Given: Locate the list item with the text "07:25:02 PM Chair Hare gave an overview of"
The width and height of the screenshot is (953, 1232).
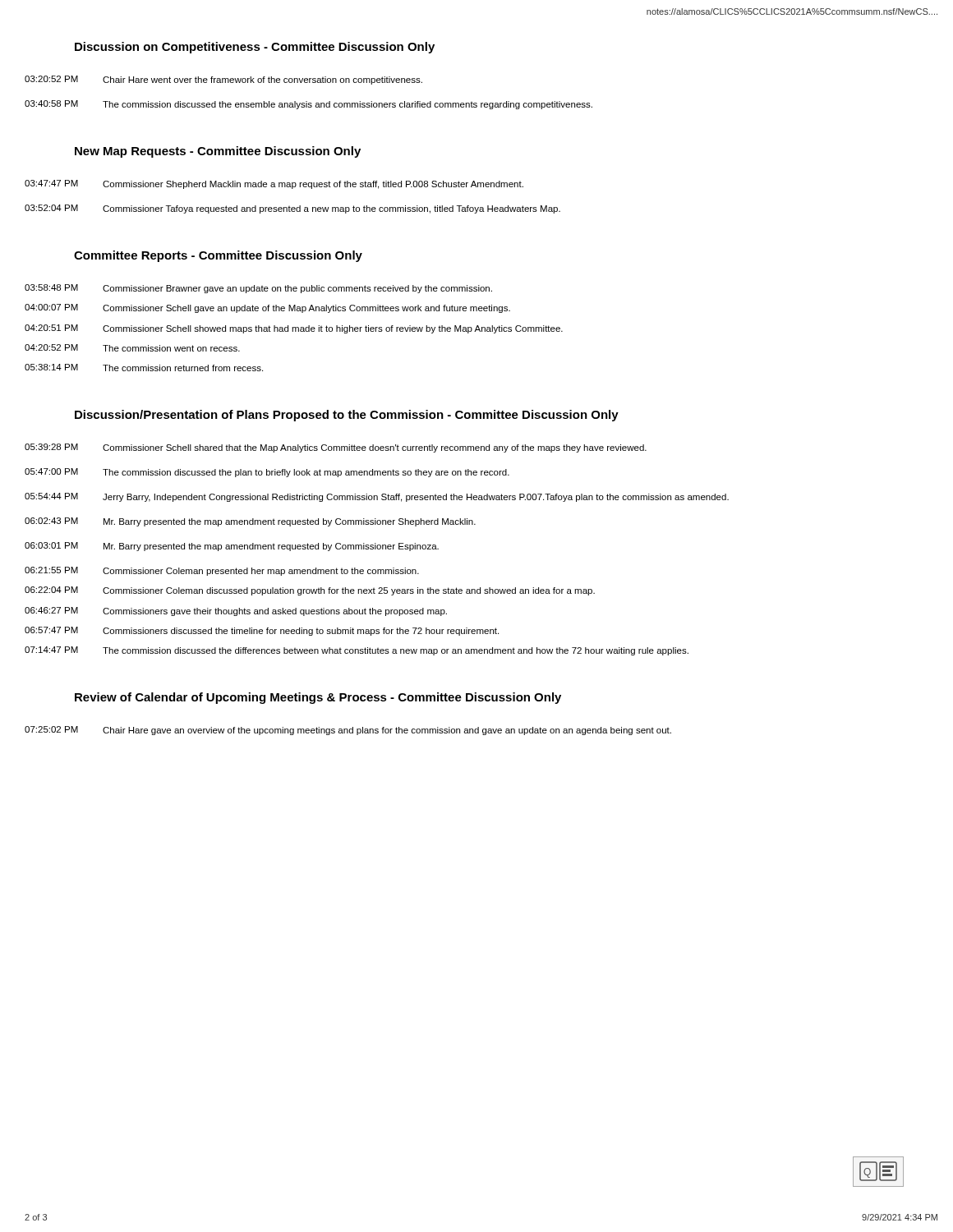Looking at the screenshot, I should pos(481,730).
